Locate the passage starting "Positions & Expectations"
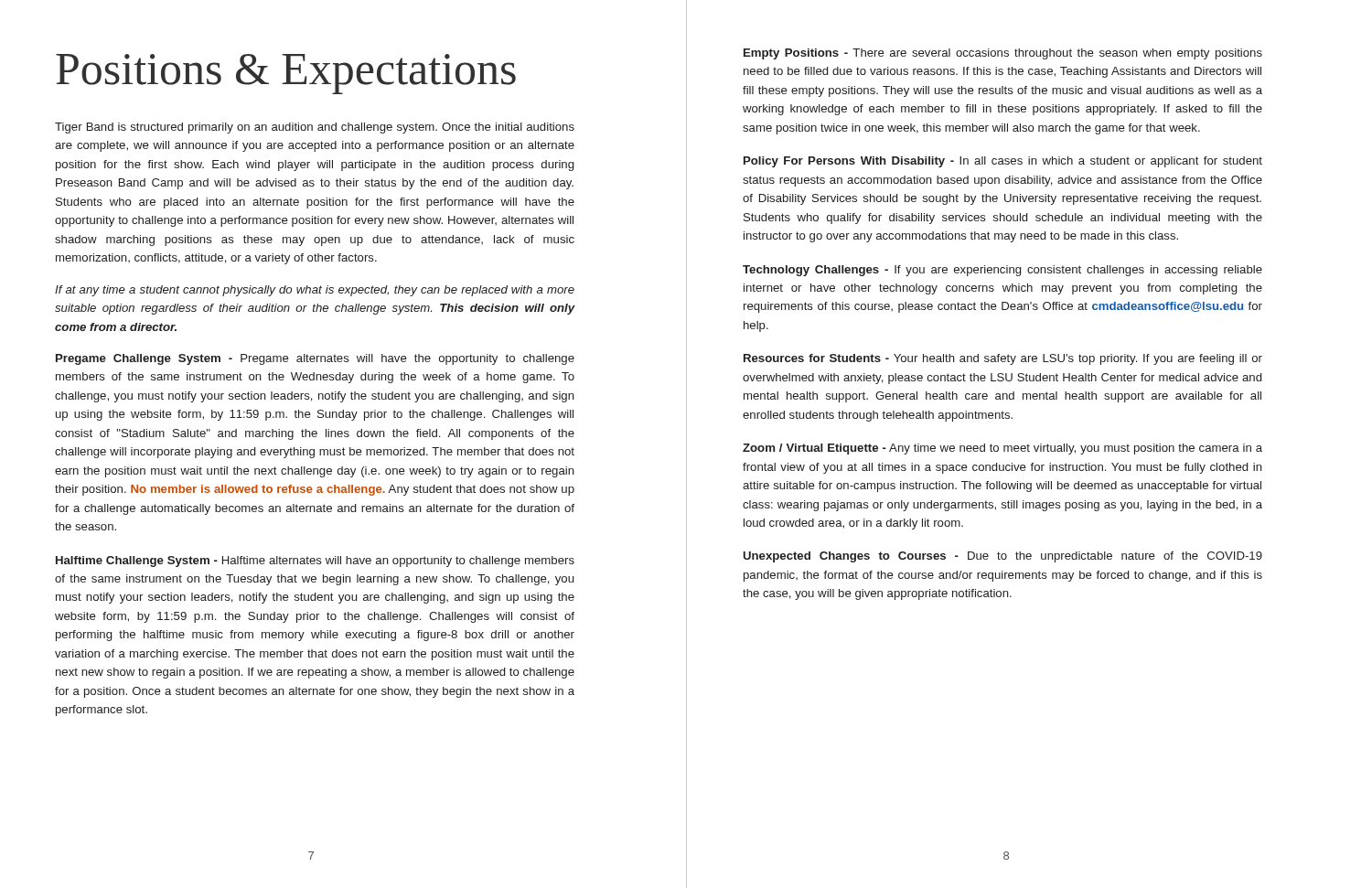Image resolution: width=1372 pixels, height=888 pixels. pyautogui.click(x=286, y=69)
